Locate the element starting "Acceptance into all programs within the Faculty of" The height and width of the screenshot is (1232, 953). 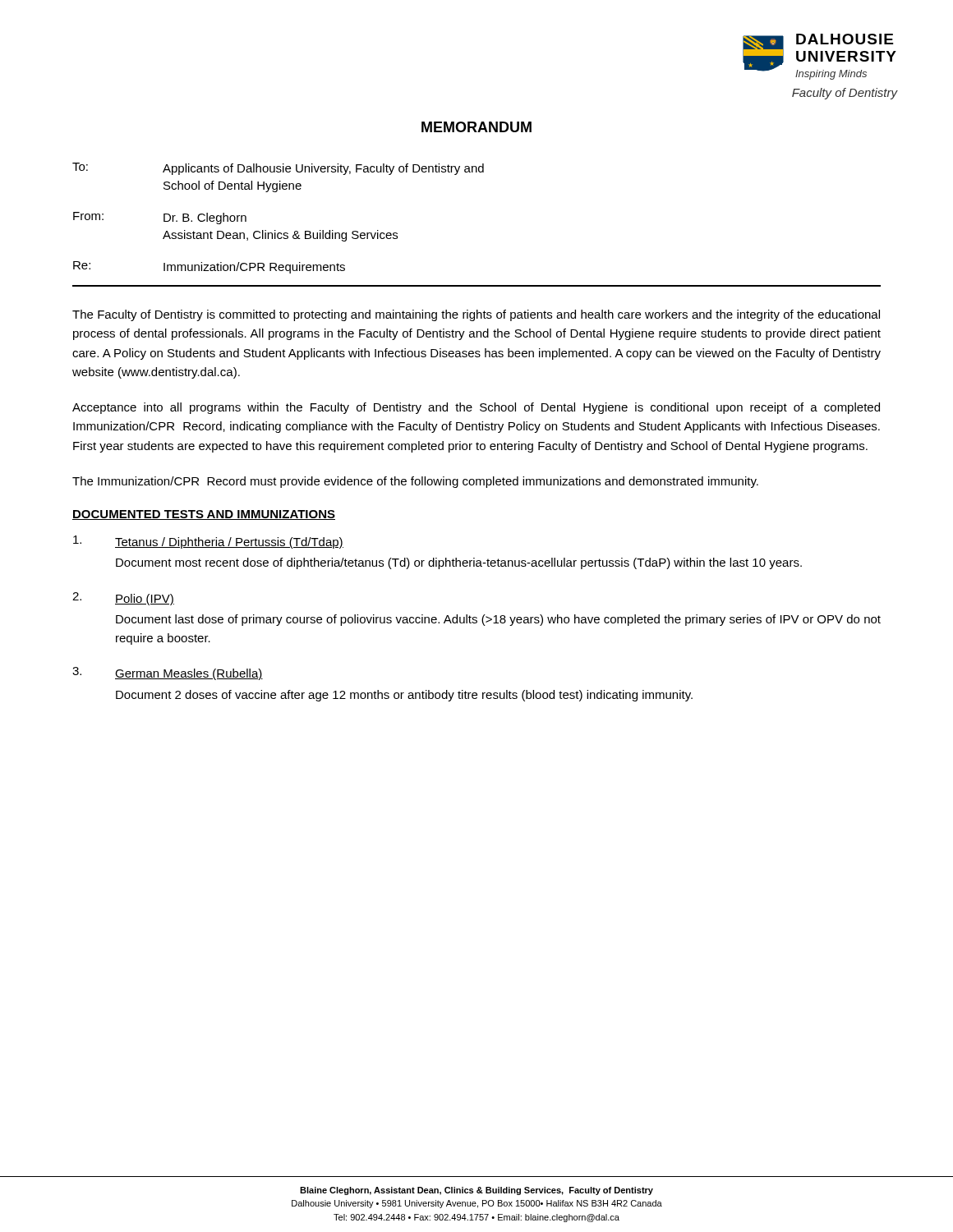(x=476, y=426)
